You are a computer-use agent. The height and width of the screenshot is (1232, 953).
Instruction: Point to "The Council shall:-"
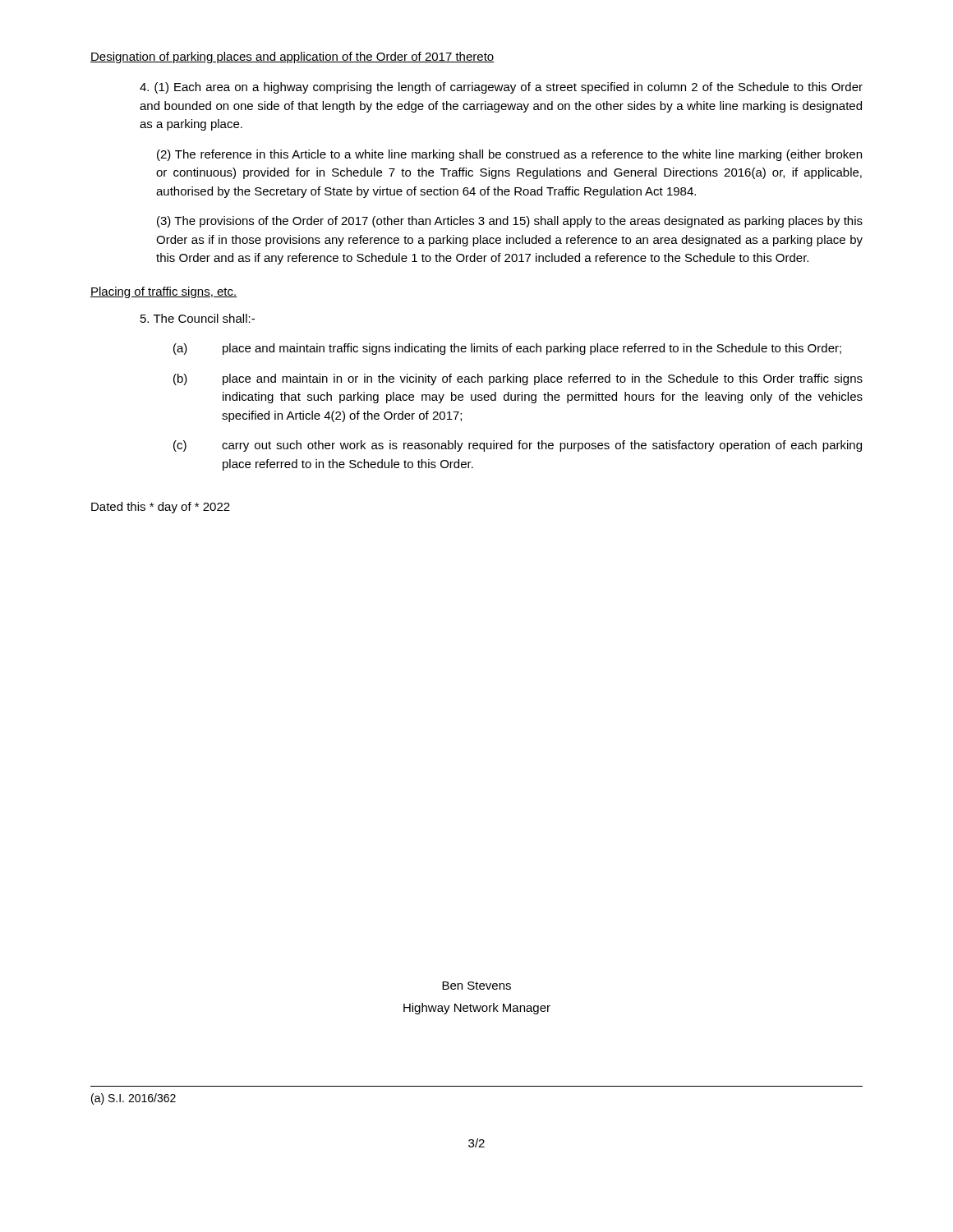pyautogui.click(x=197, y=318)
